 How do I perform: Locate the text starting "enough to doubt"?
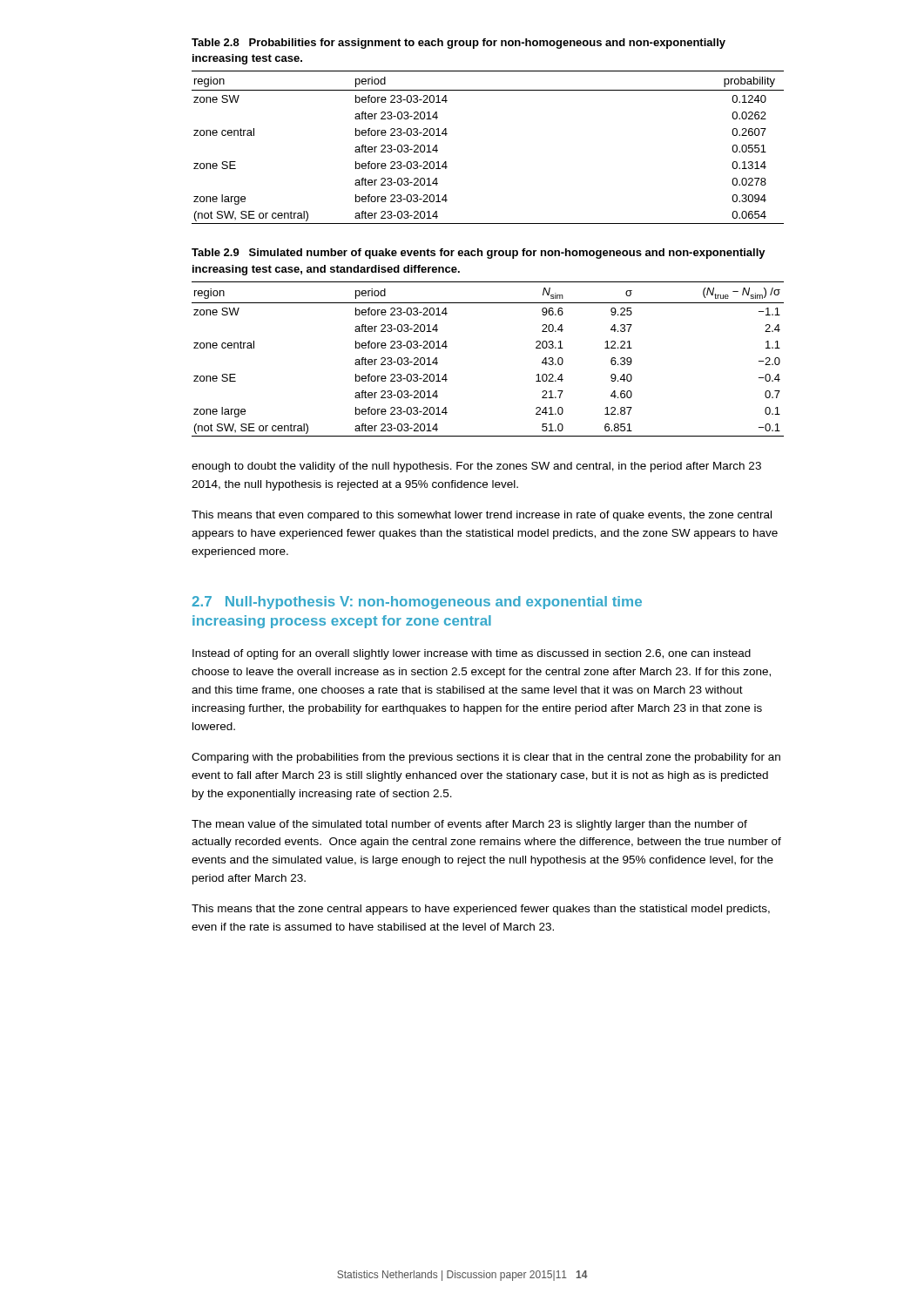tap(477, 475)
